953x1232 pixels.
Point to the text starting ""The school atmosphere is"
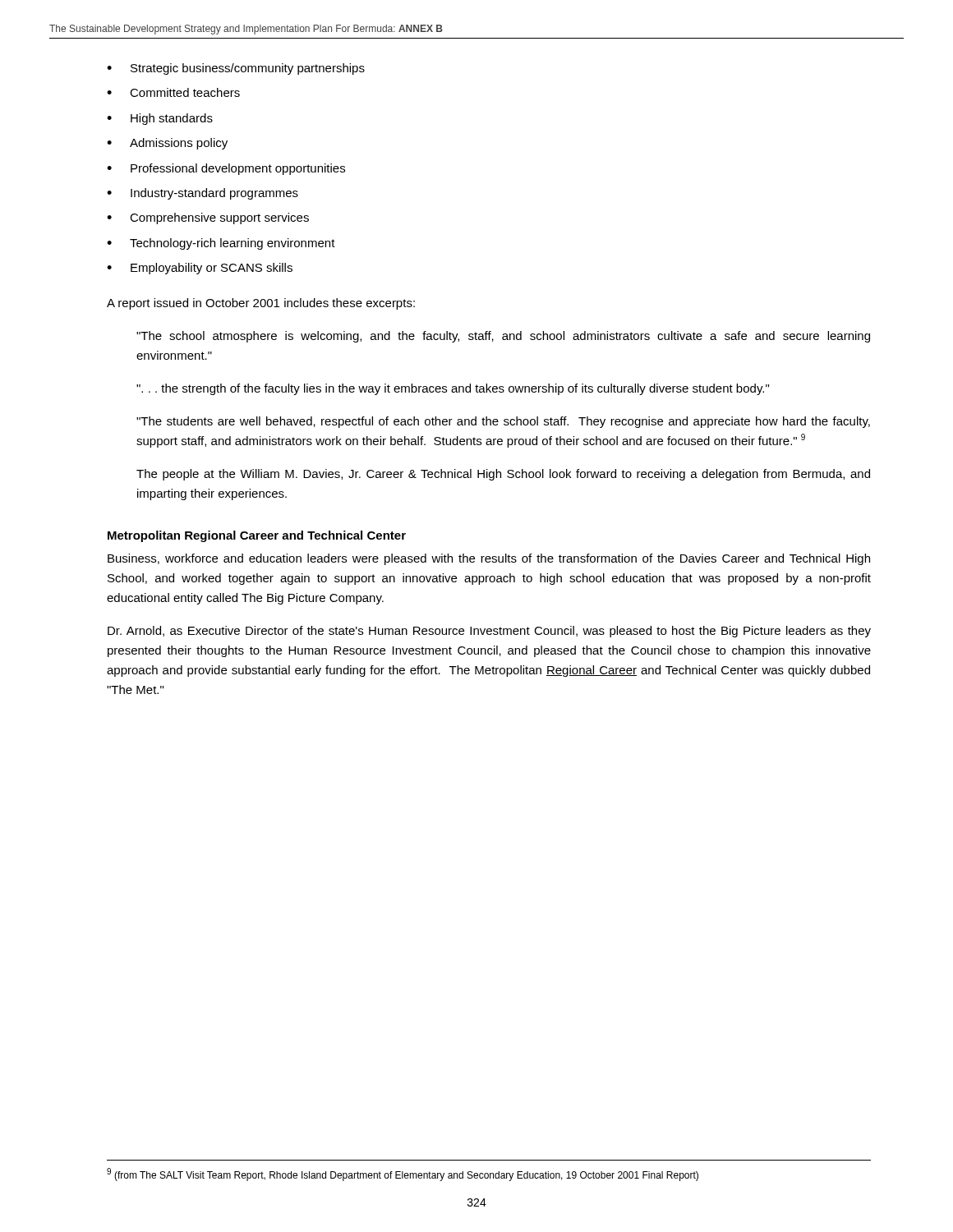click(x=504, y=345)
